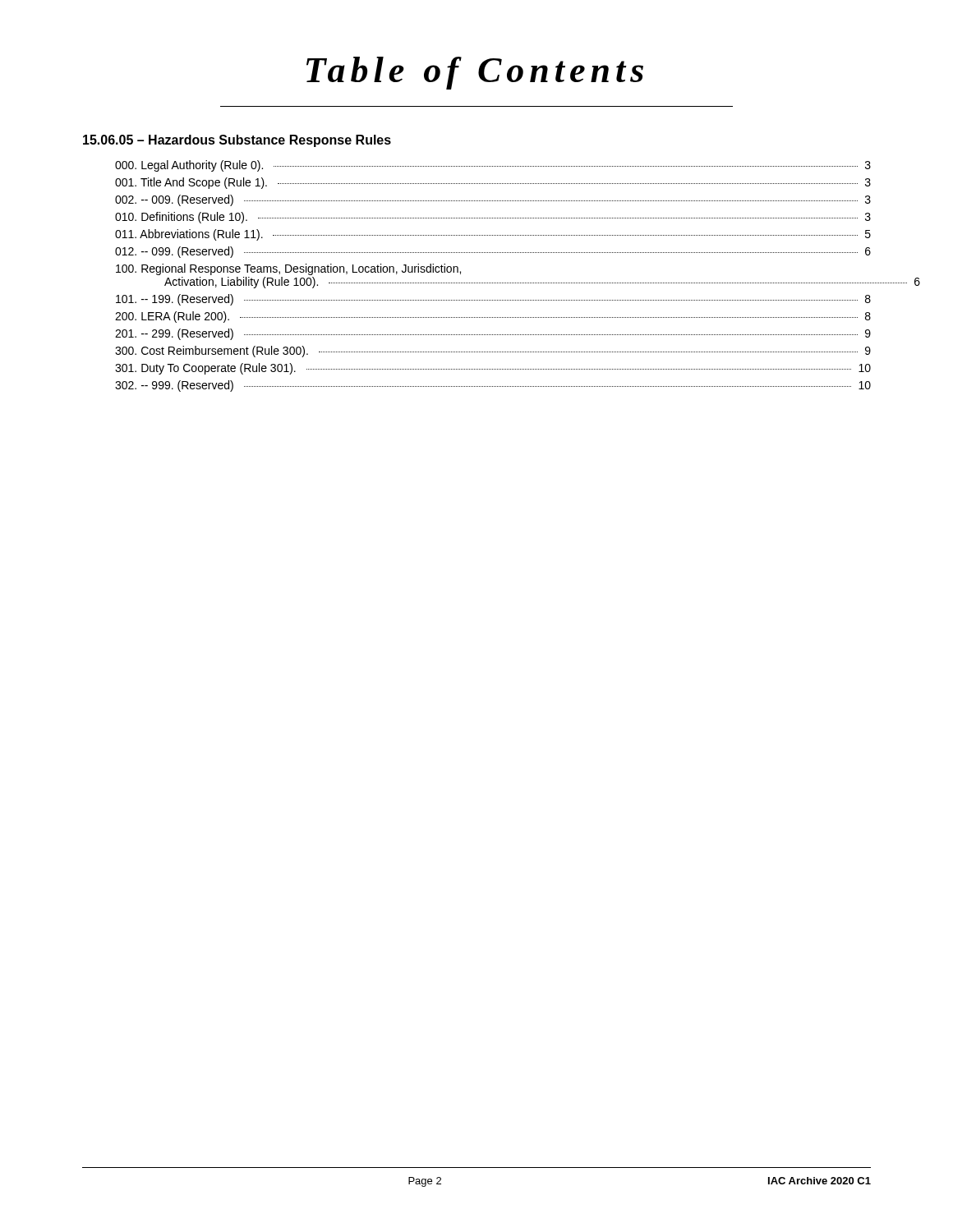Navigate to the element starting "010. Definitions (Rule 10). 3"
This screenshot has width=953, height=1232.
point(493,216)
